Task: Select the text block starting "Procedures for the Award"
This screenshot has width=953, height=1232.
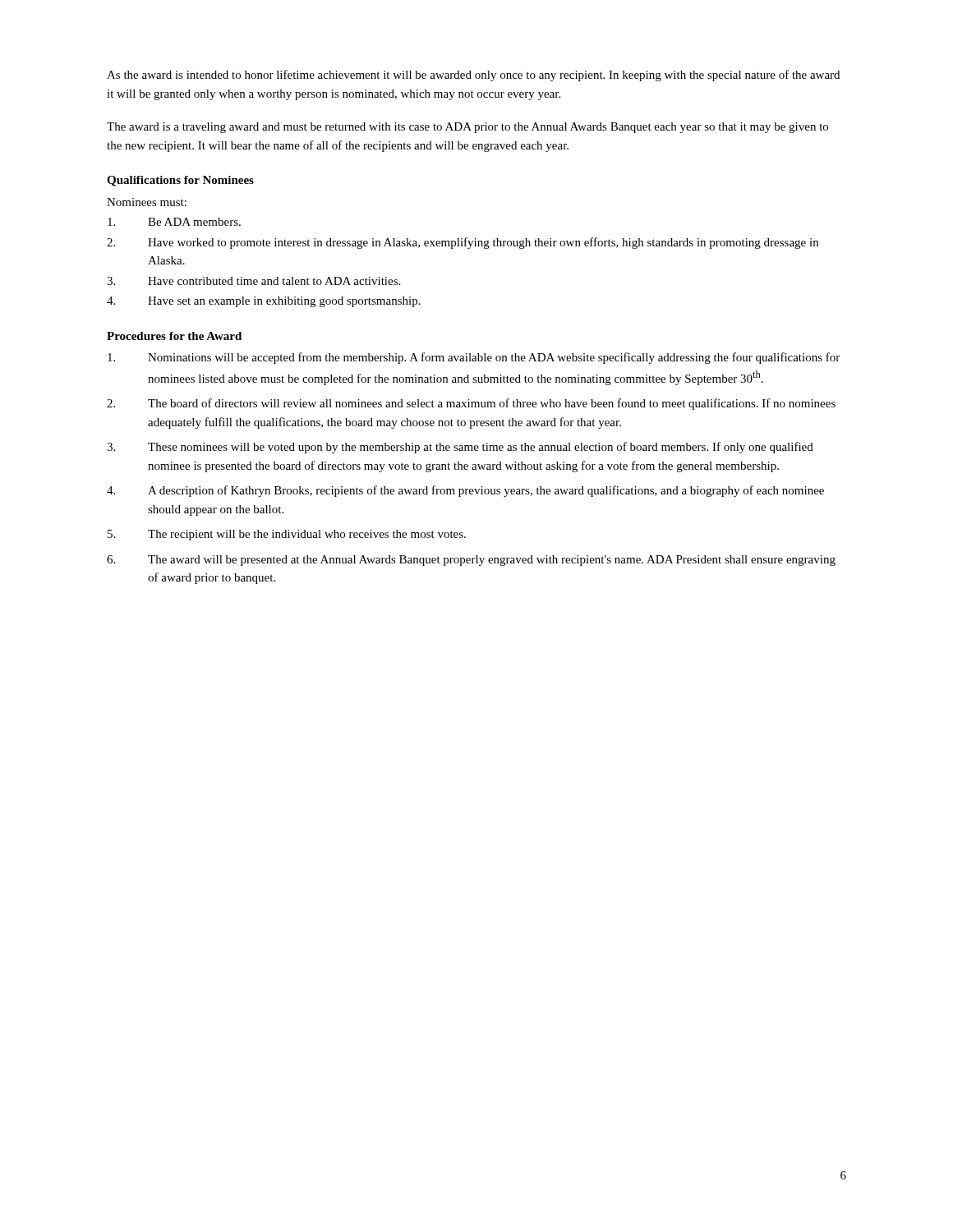Action: click(x=174, y=336)
